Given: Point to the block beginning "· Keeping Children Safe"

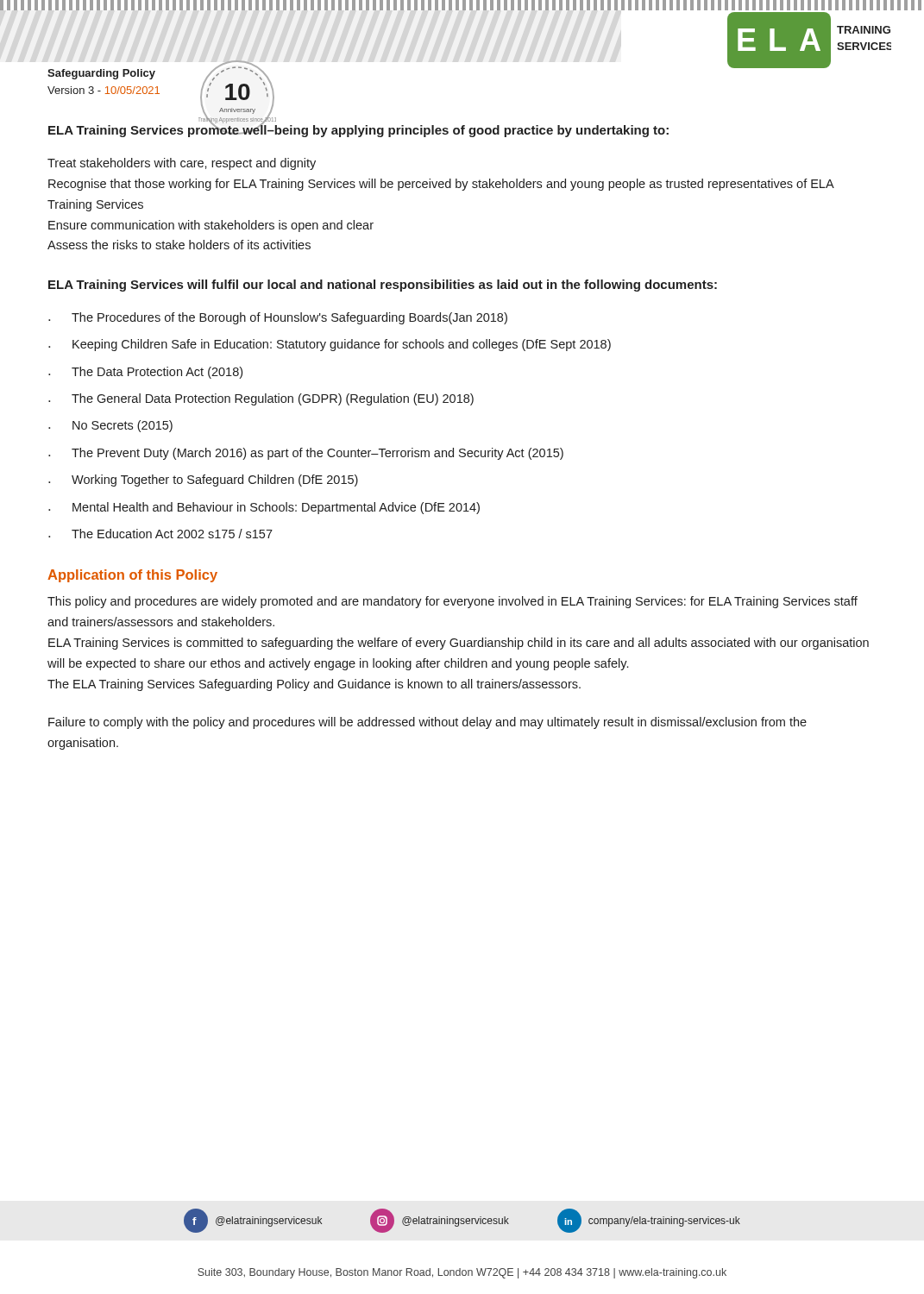Looking at the screenshot, I should 329,347.
